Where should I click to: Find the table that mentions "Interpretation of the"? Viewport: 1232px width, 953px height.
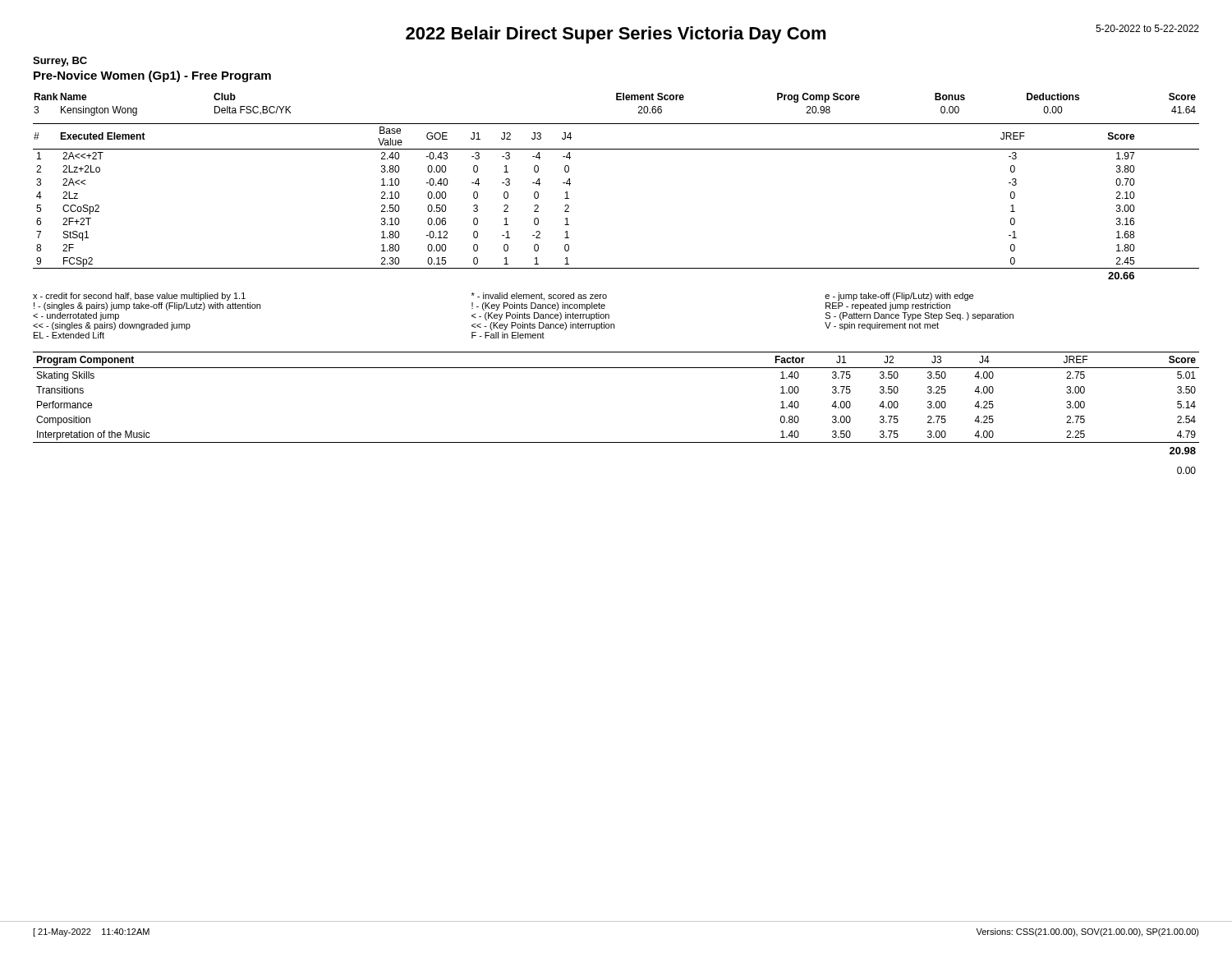pyautogui.click(x=616, y=415)
